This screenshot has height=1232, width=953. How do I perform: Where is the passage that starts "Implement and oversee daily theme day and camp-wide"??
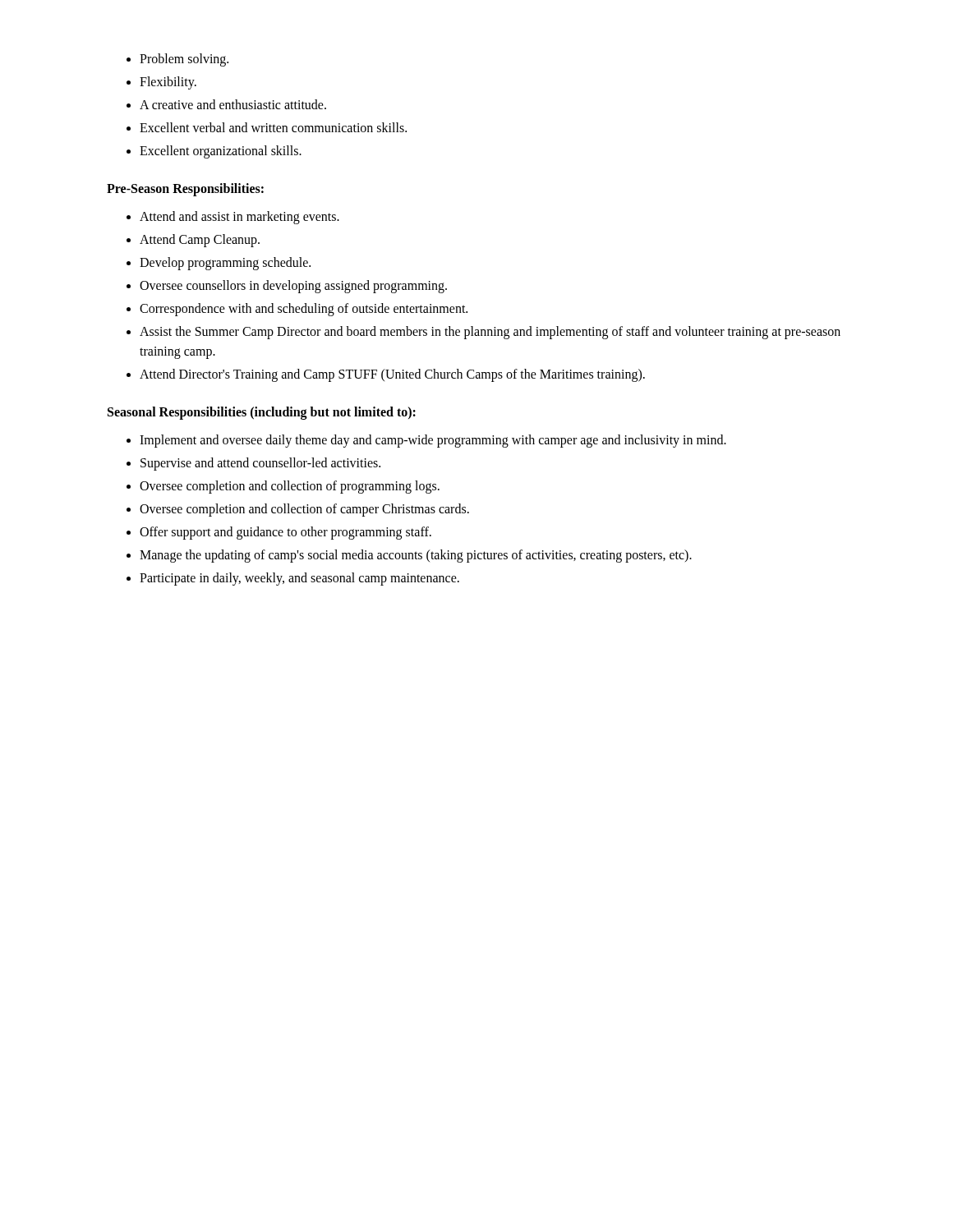tap(493, 440)
